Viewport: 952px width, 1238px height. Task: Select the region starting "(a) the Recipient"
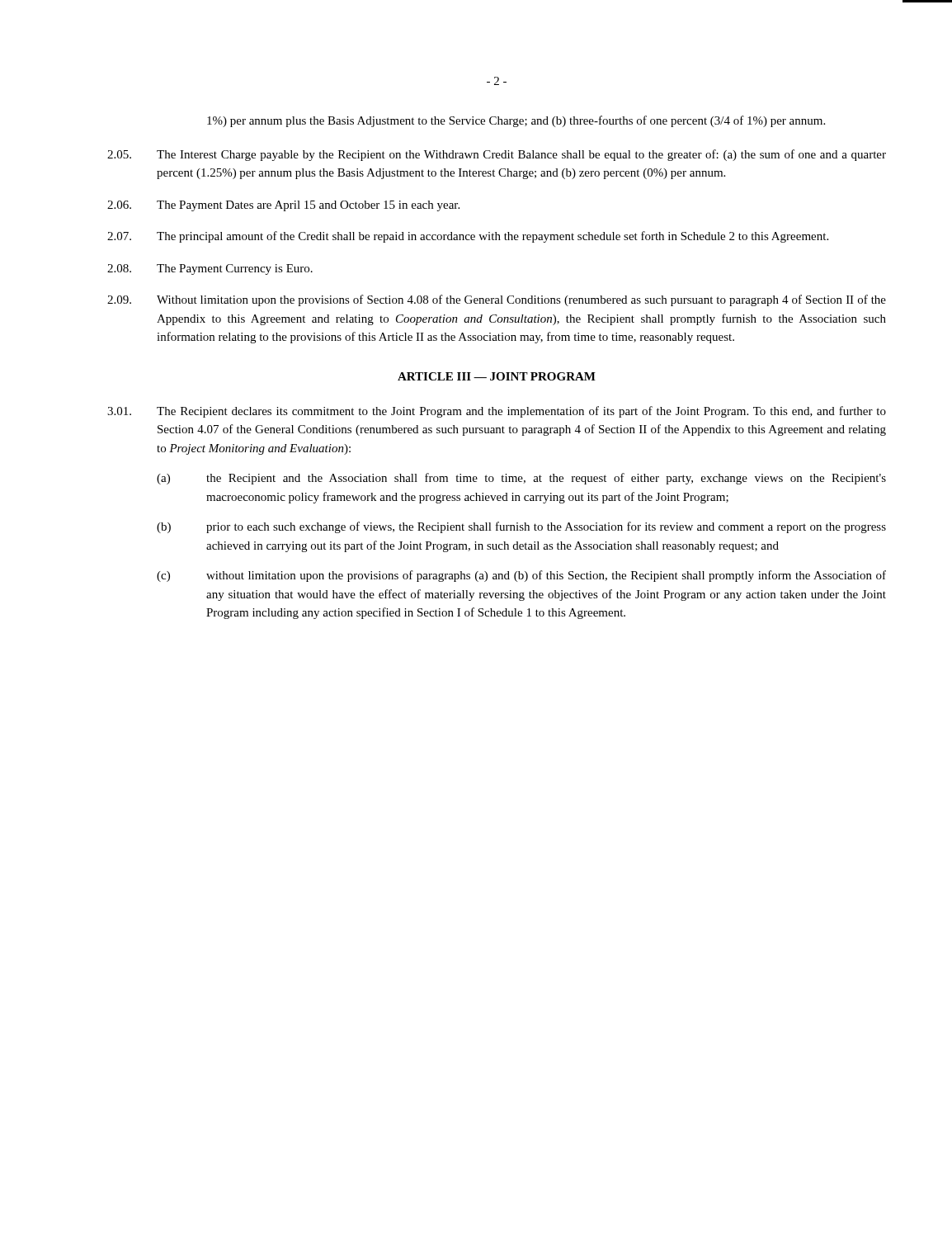click(521, 487)
